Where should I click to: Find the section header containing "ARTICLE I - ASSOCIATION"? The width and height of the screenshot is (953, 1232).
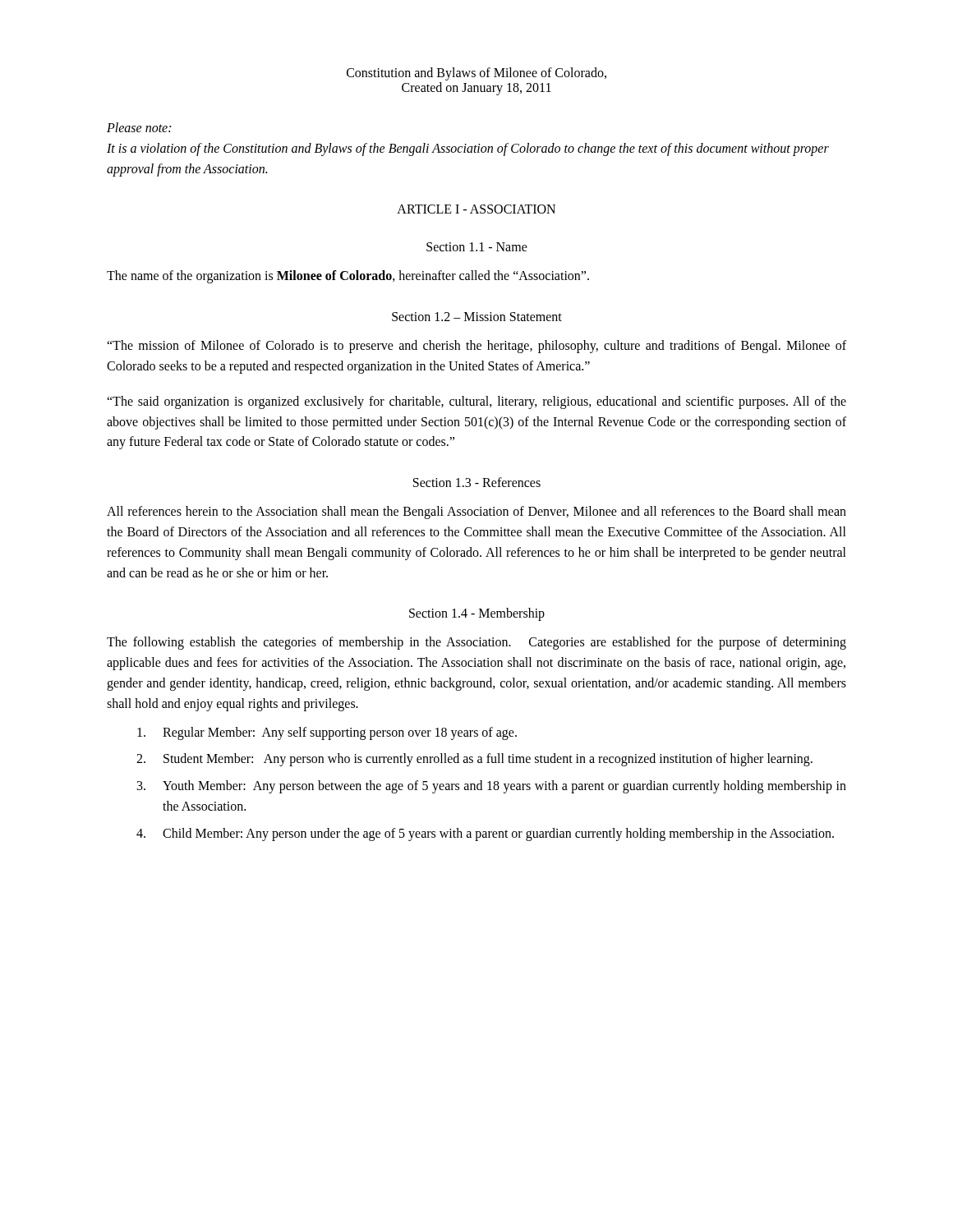coord(476,209)
